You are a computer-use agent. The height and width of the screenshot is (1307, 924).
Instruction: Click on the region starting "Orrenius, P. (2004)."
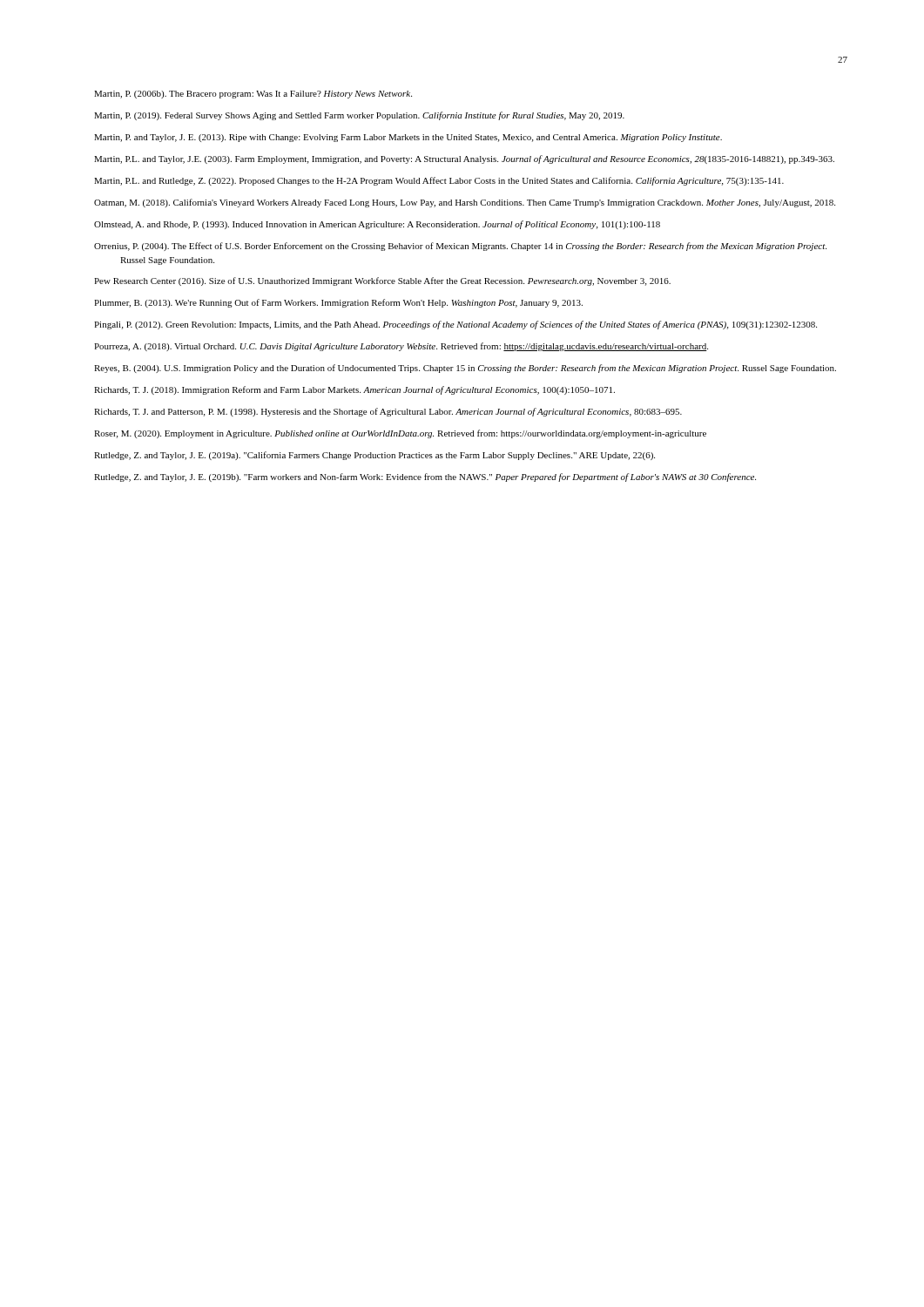(461, 252)
